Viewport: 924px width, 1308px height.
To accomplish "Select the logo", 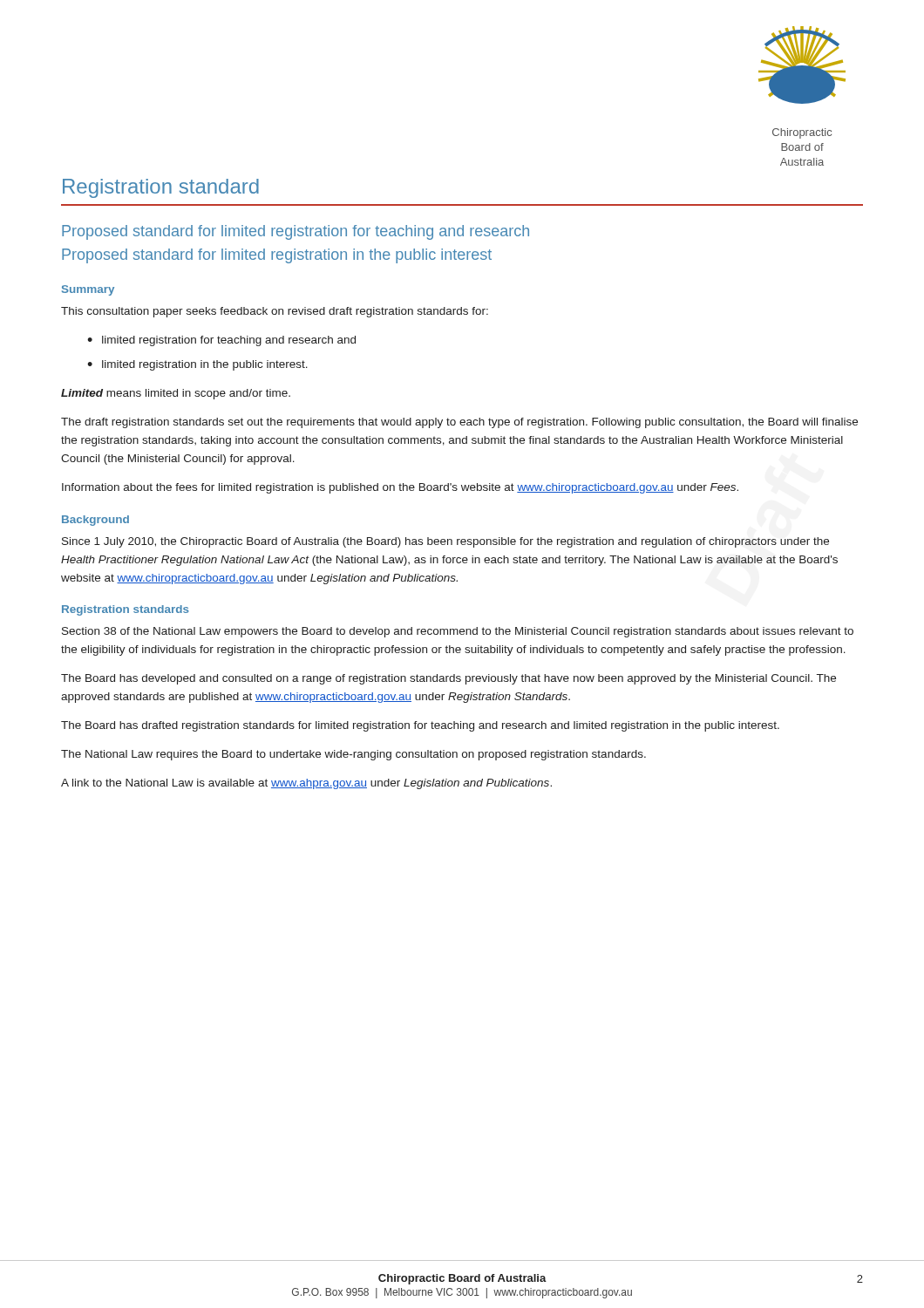I will click(802, 98).
